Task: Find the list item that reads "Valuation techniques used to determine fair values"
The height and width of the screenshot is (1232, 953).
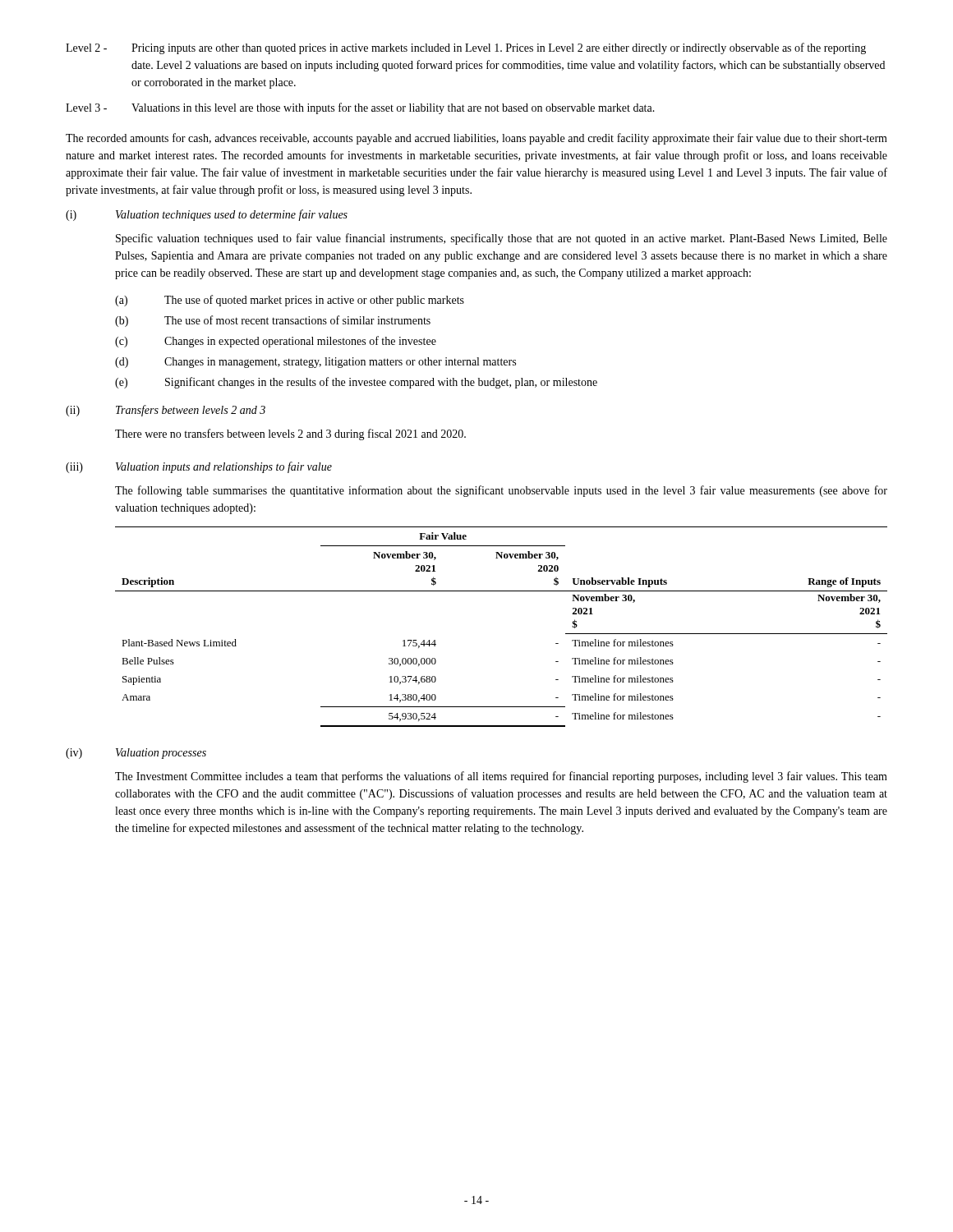Action: tap(231, 215)
